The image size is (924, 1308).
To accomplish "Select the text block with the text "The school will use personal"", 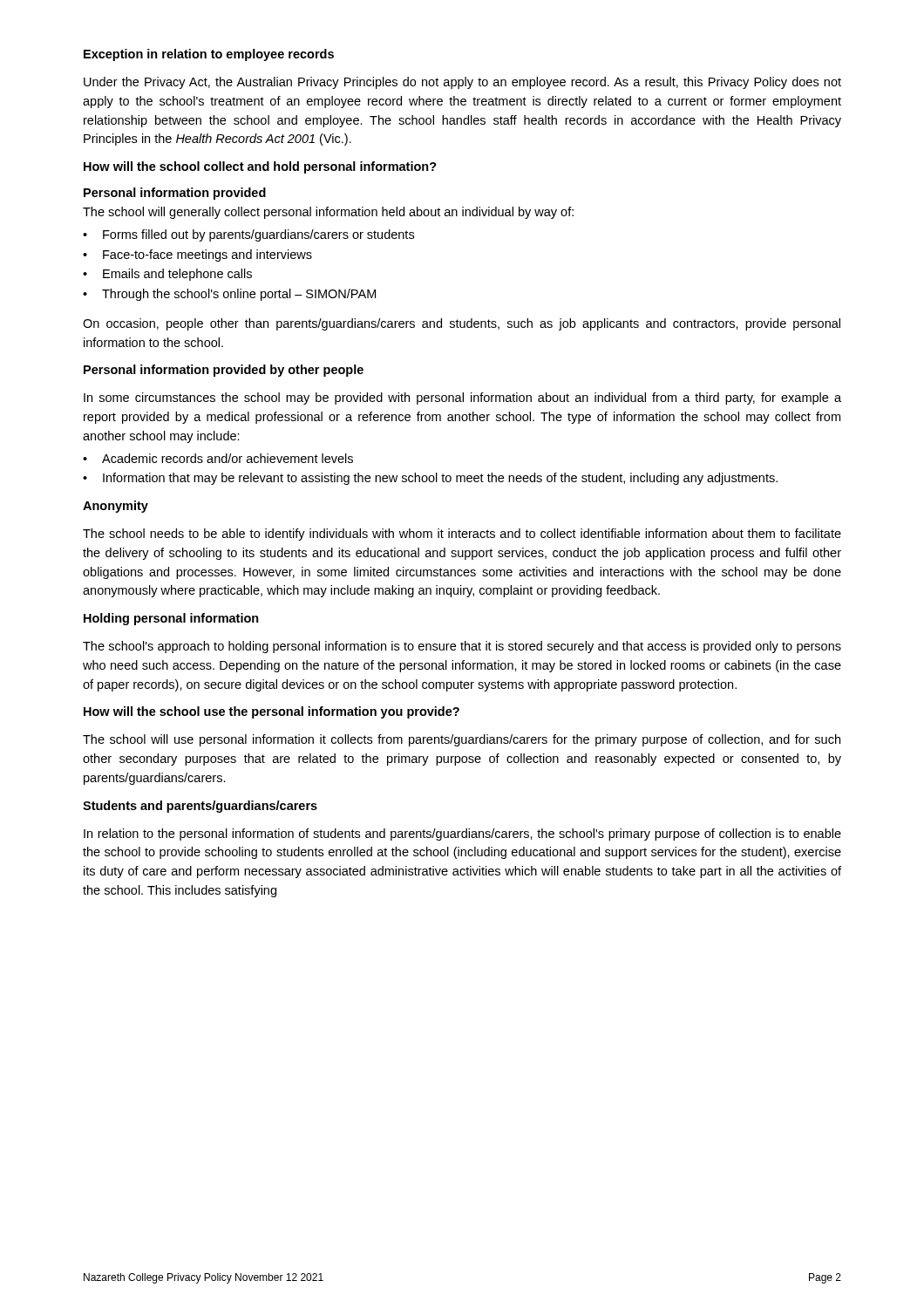I will click(x=462, y=759).
